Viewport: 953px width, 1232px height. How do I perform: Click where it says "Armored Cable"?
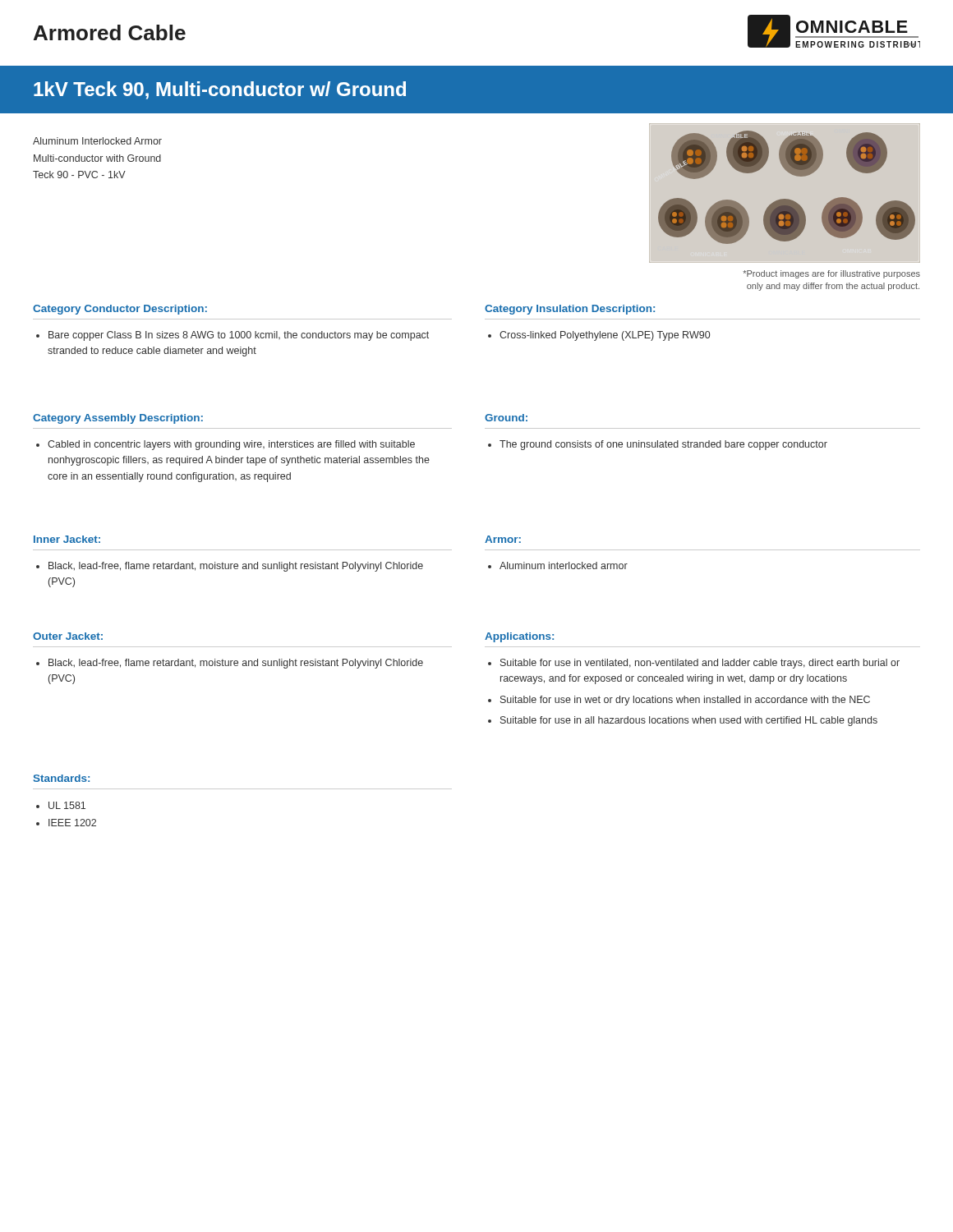coord(109,32)
